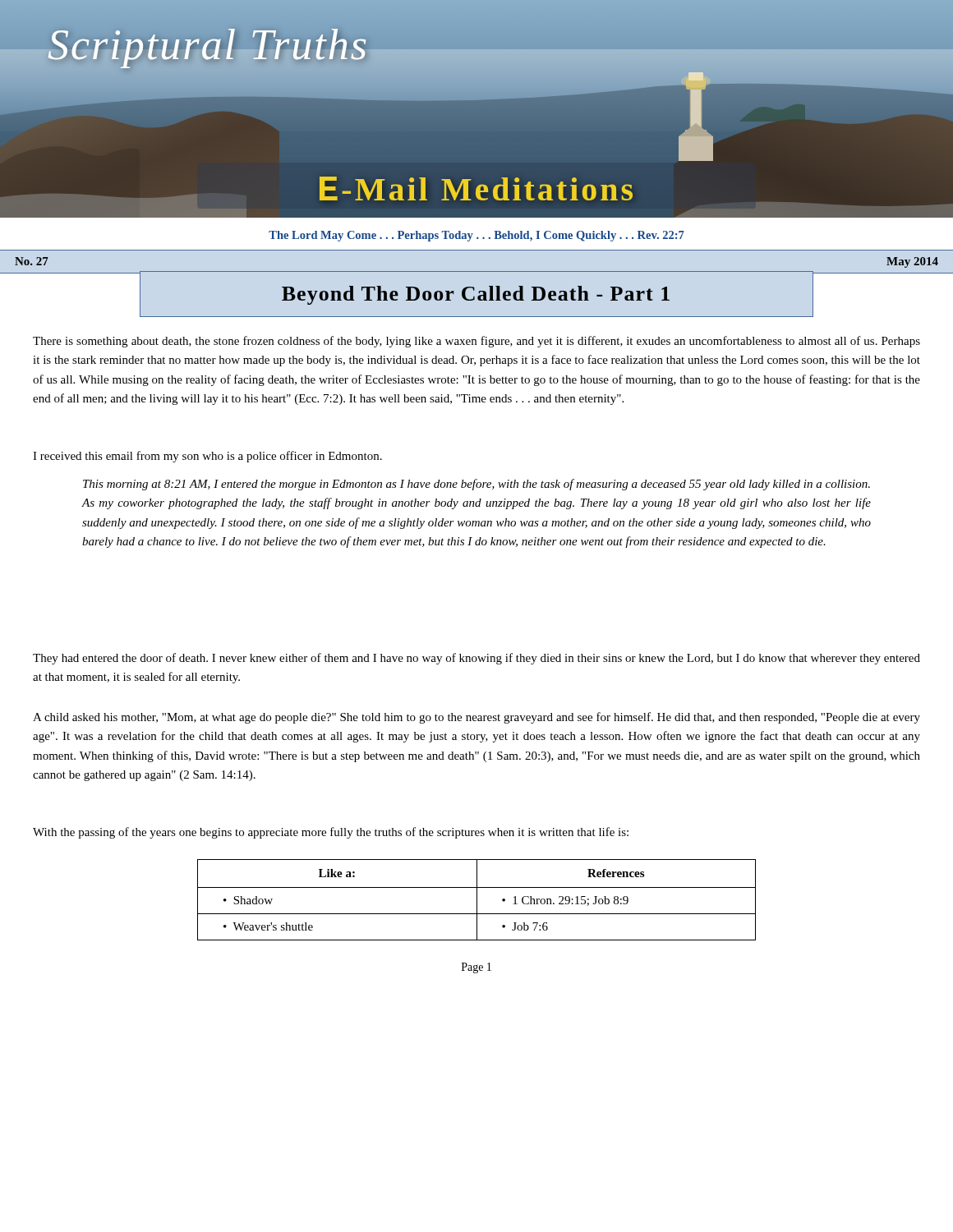Locate the text starting "The Lord May Come . . ."
The width and height of the screenshot is (953, 1232).
tap(476, 235)
